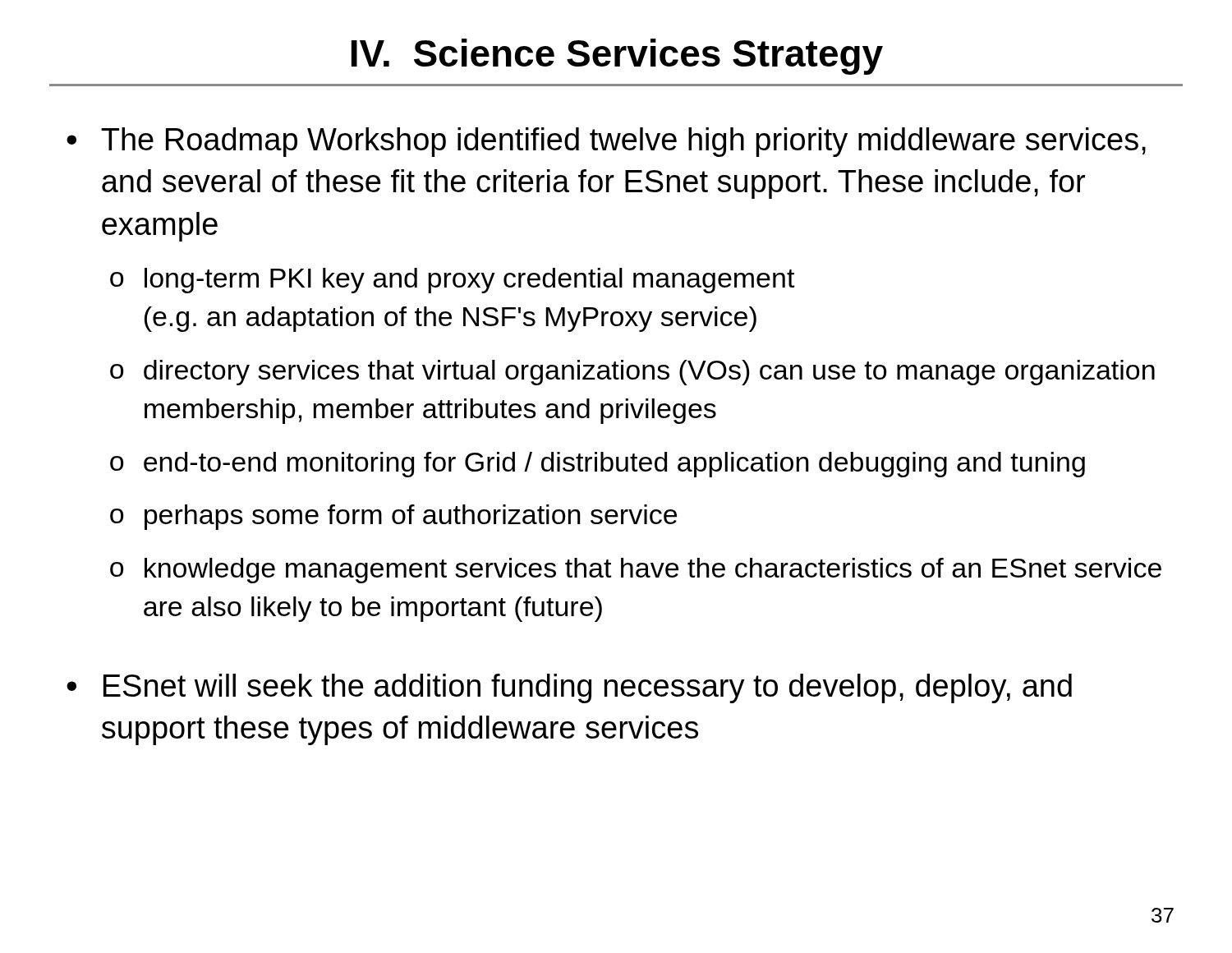Click on the element starting "o directory services that virtual"
This screenshot has height=953, width=1232.
(638, 389)
